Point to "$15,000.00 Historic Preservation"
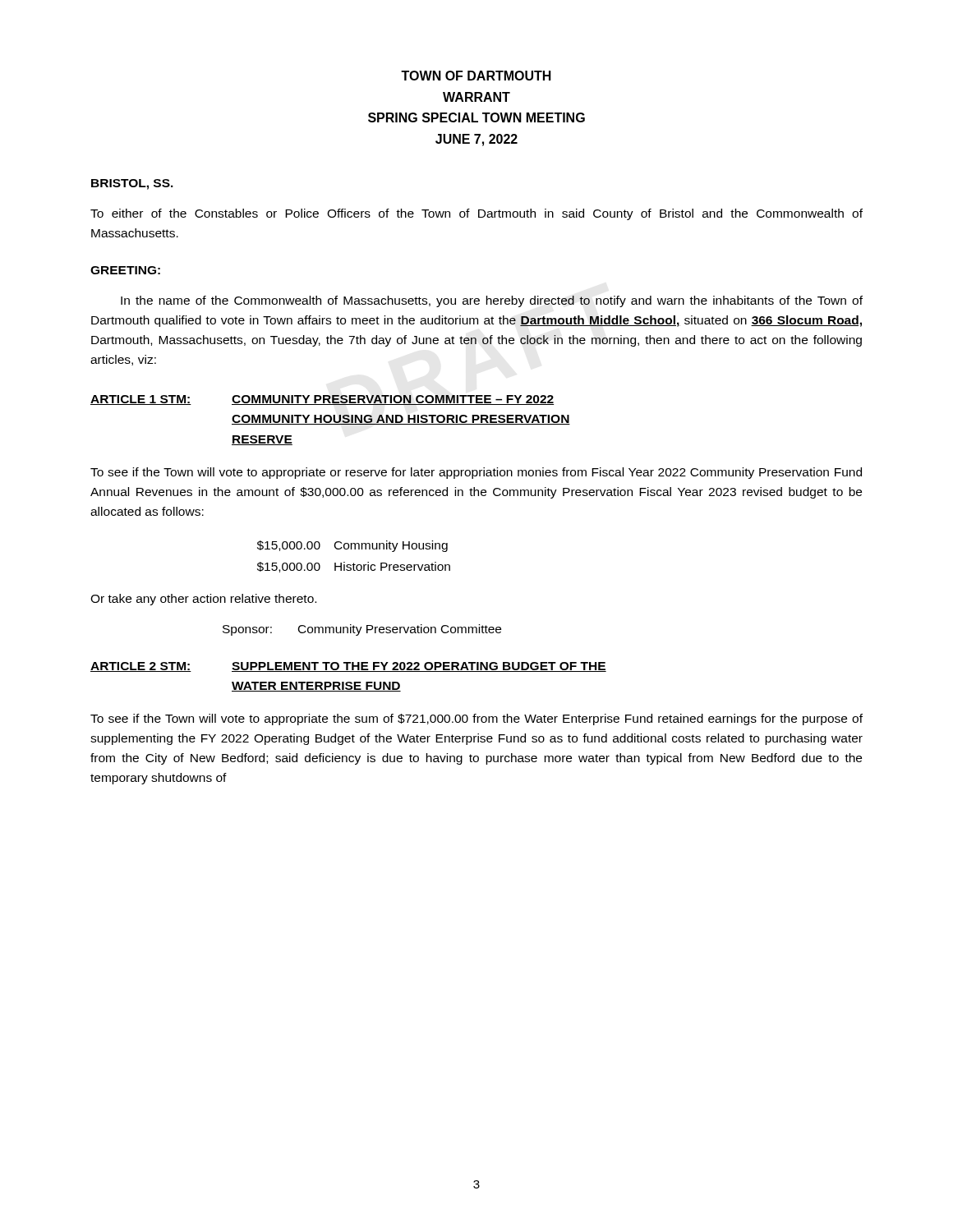The image size is (953, 1232). click(x=345, y=567)
